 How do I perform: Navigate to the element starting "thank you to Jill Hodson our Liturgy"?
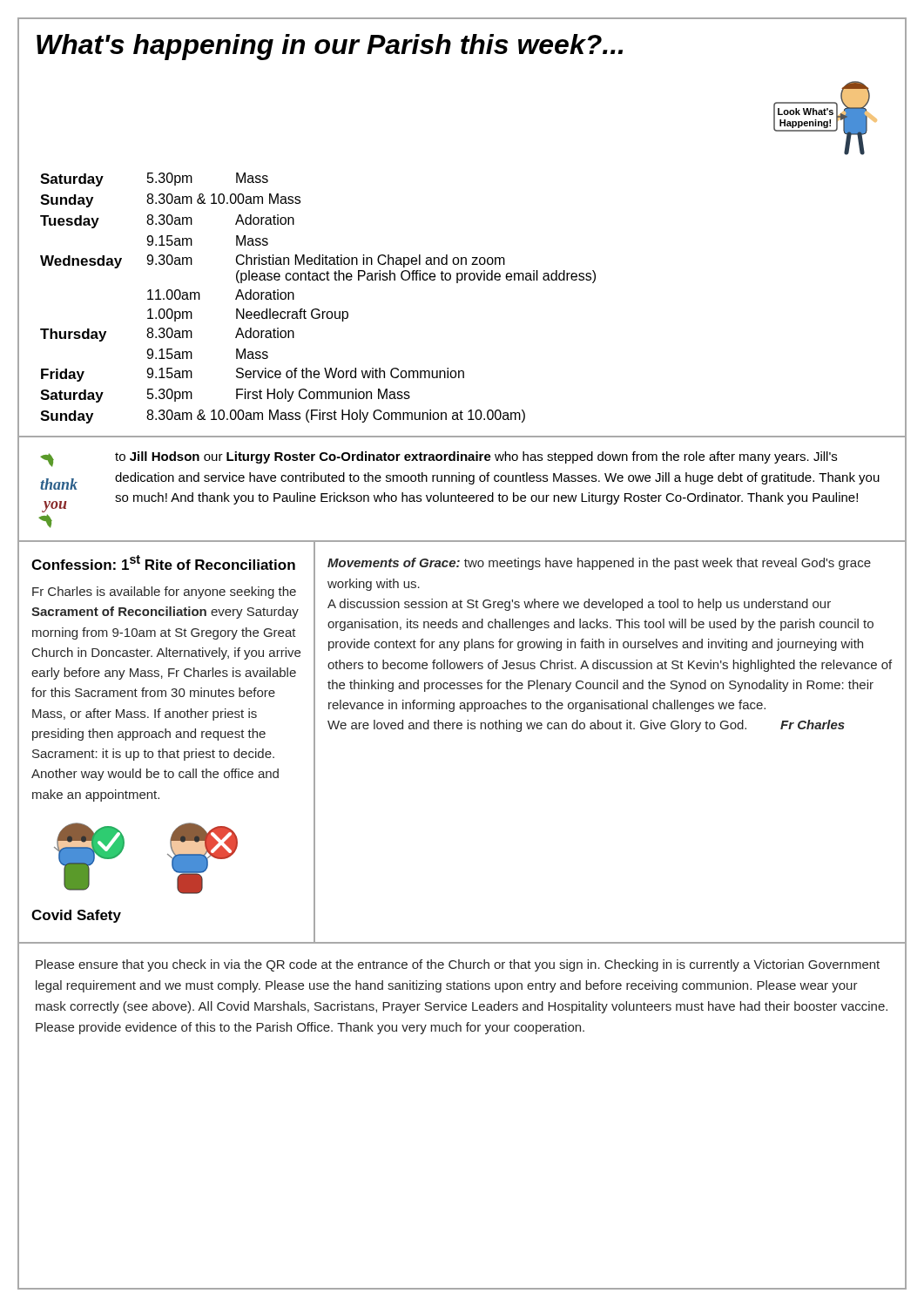pos(462,489)
